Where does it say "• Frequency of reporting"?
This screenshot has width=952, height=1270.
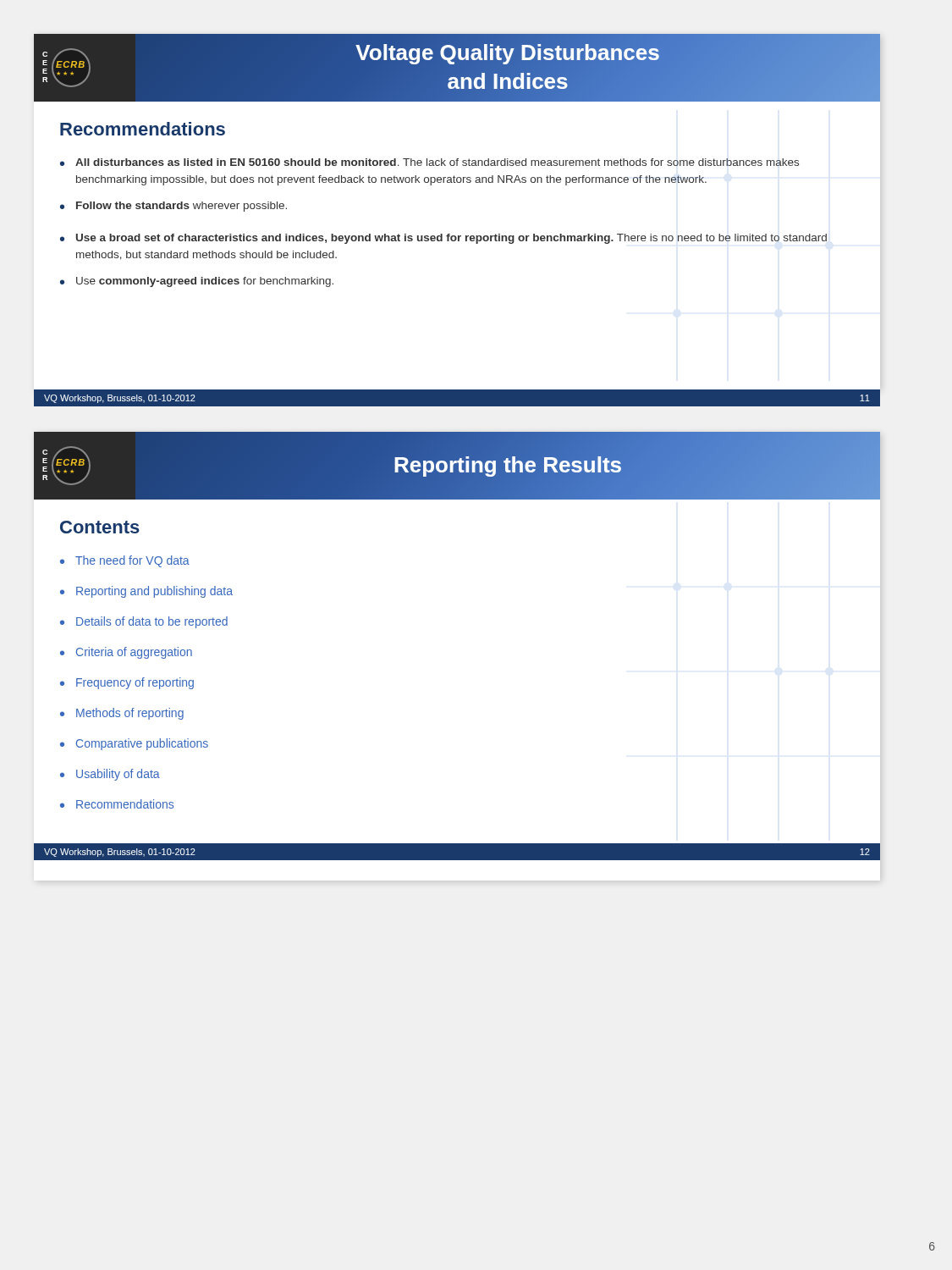(x=127, y=685)
